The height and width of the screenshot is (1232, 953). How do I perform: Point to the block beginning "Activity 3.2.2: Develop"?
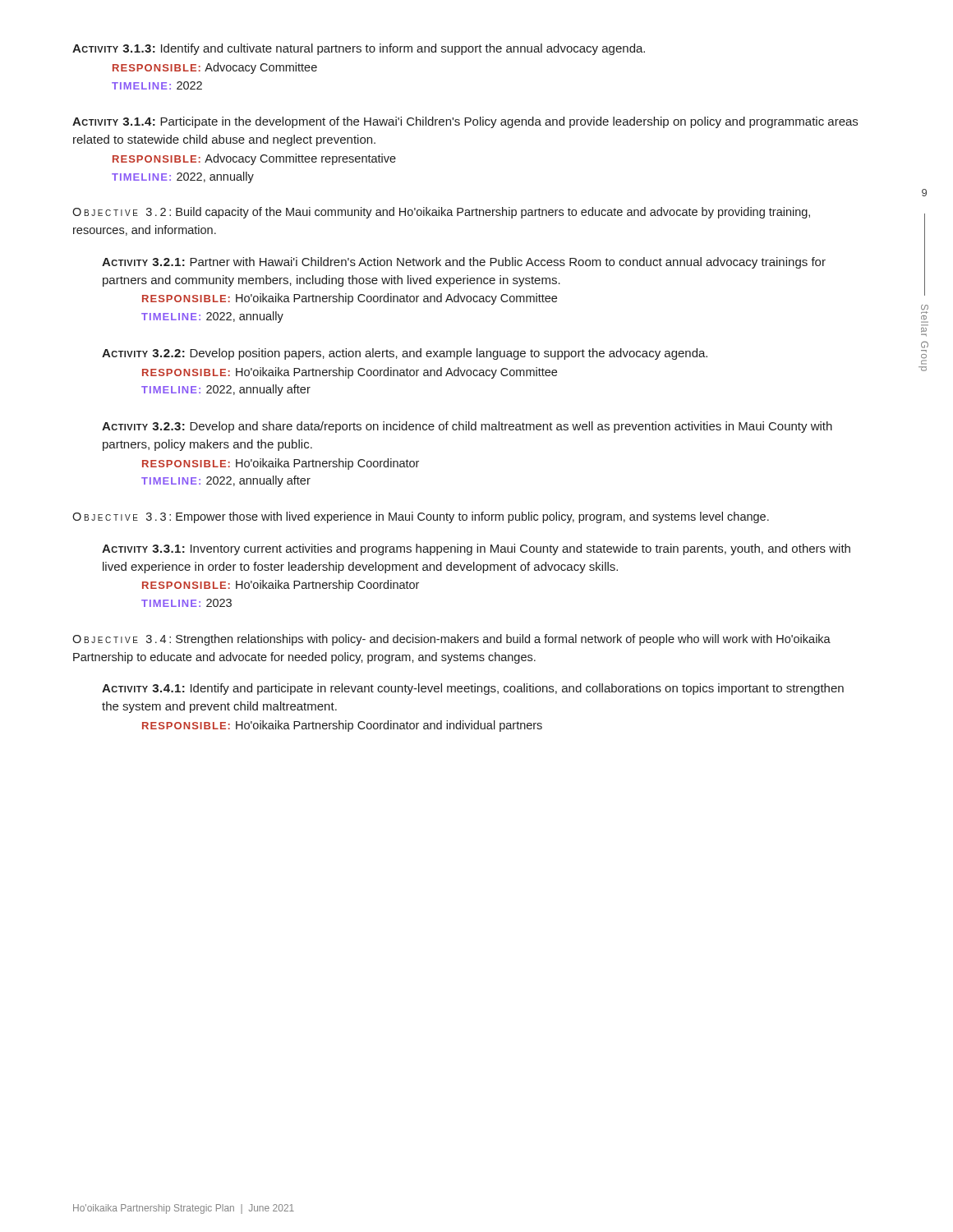click(482, 372)
